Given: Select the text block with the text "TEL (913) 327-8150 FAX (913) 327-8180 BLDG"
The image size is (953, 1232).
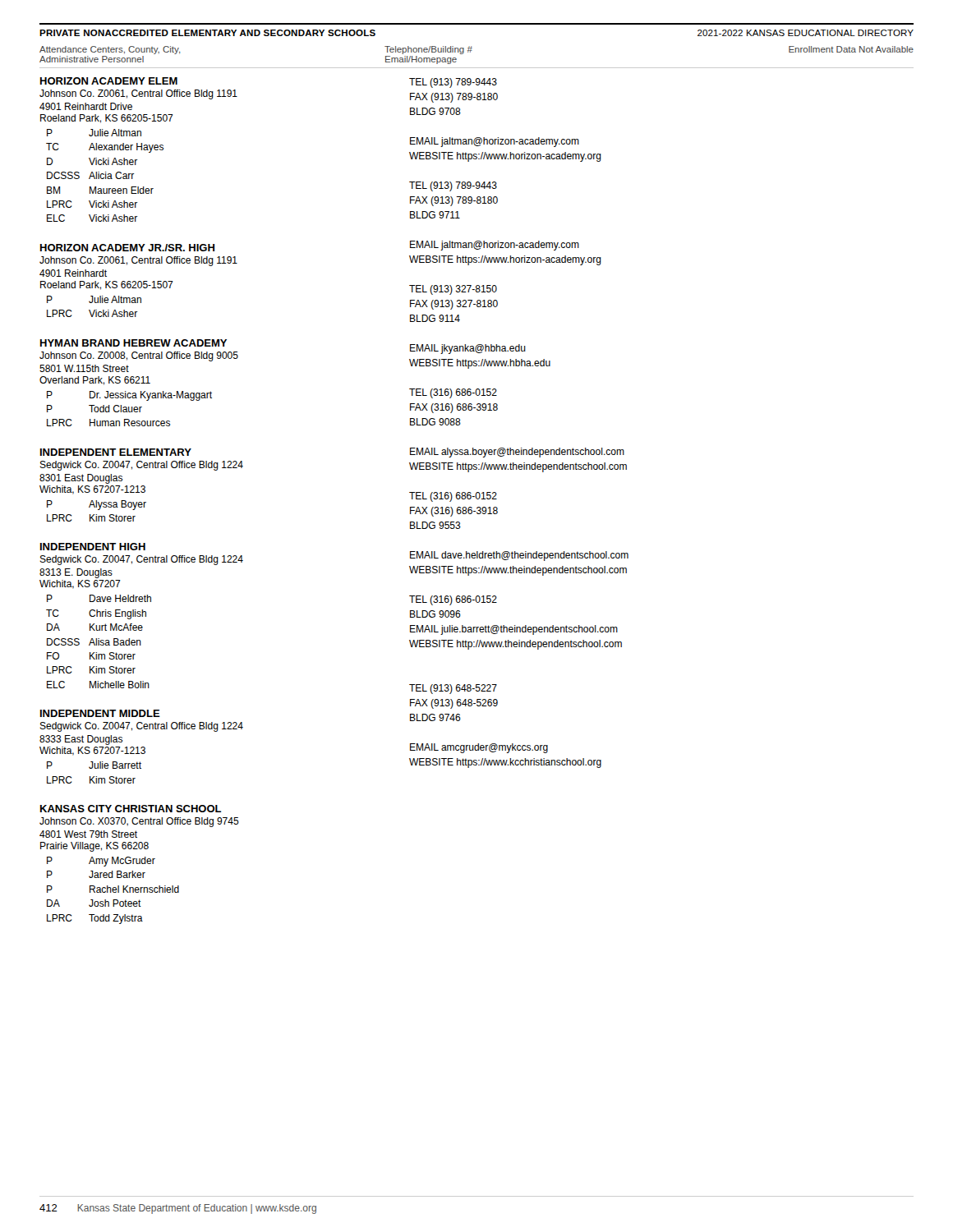Looking at the screenshot, I should coord(453,290).
